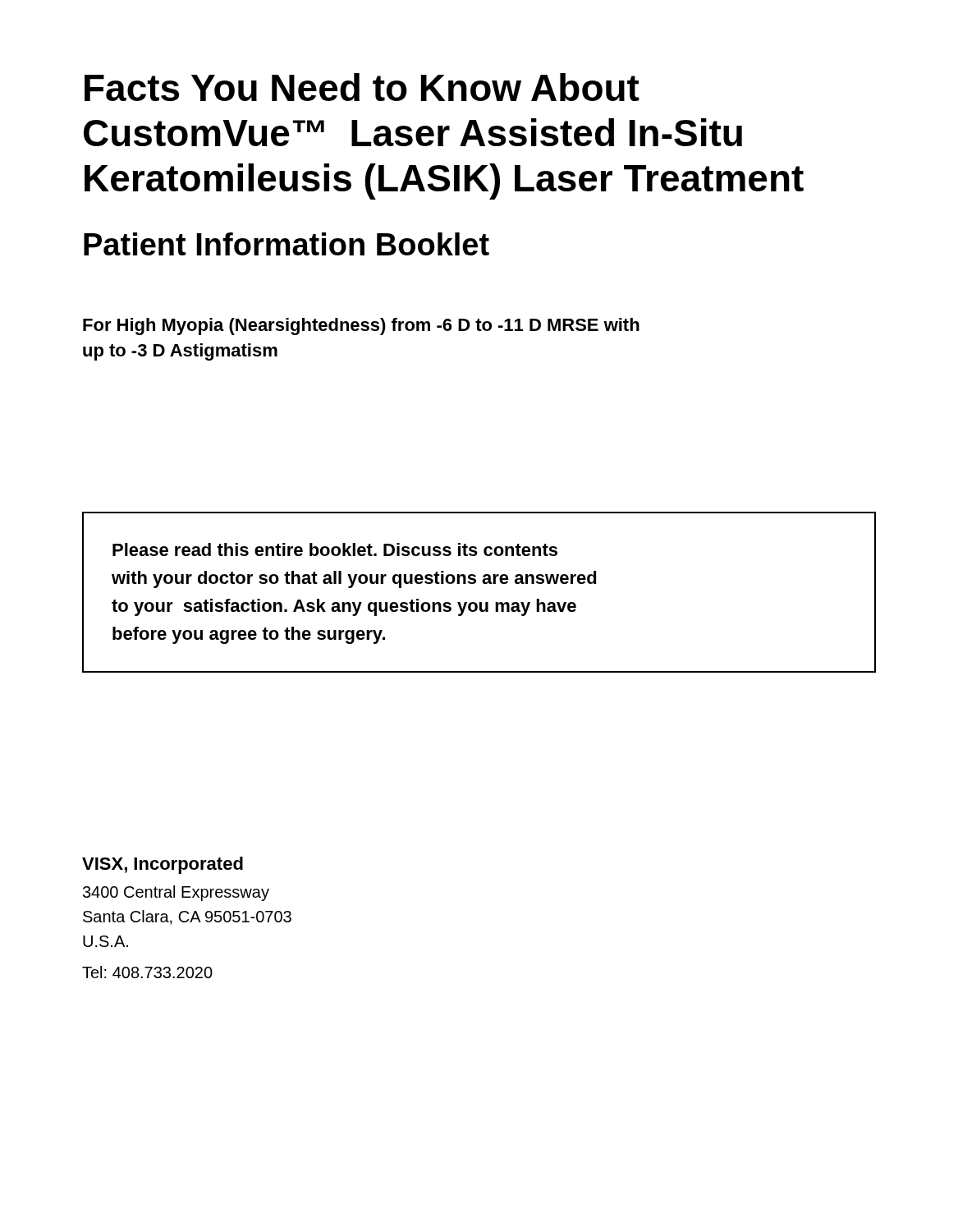This screenshot has width=958, height=1232.
Task: Select the block starting "VISX, Incorporated 3400 Central ExpresswaySanta"
Action: click(163, 865)
